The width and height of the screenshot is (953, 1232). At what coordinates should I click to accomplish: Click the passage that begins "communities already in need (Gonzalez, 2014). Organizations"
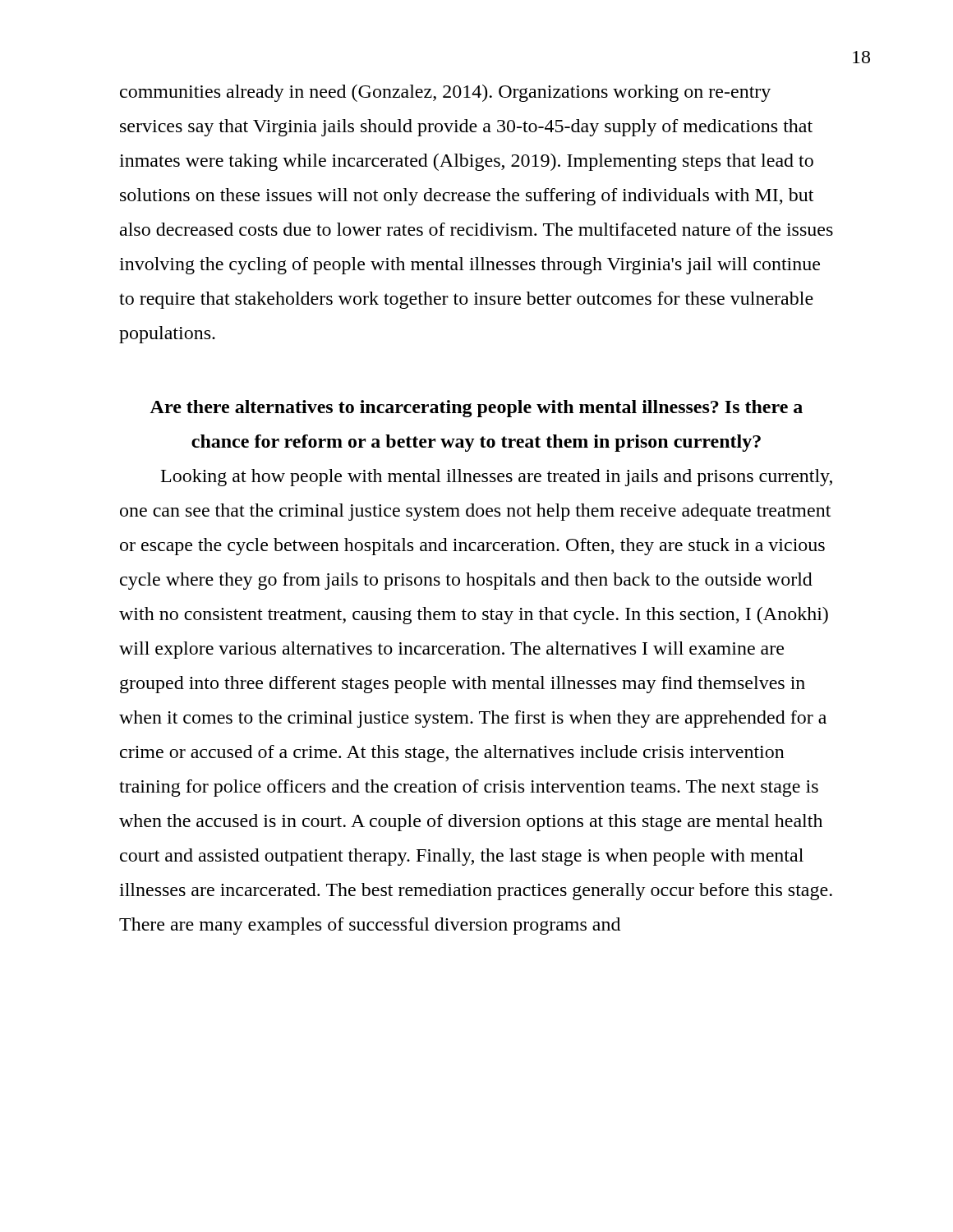(476, 212)
